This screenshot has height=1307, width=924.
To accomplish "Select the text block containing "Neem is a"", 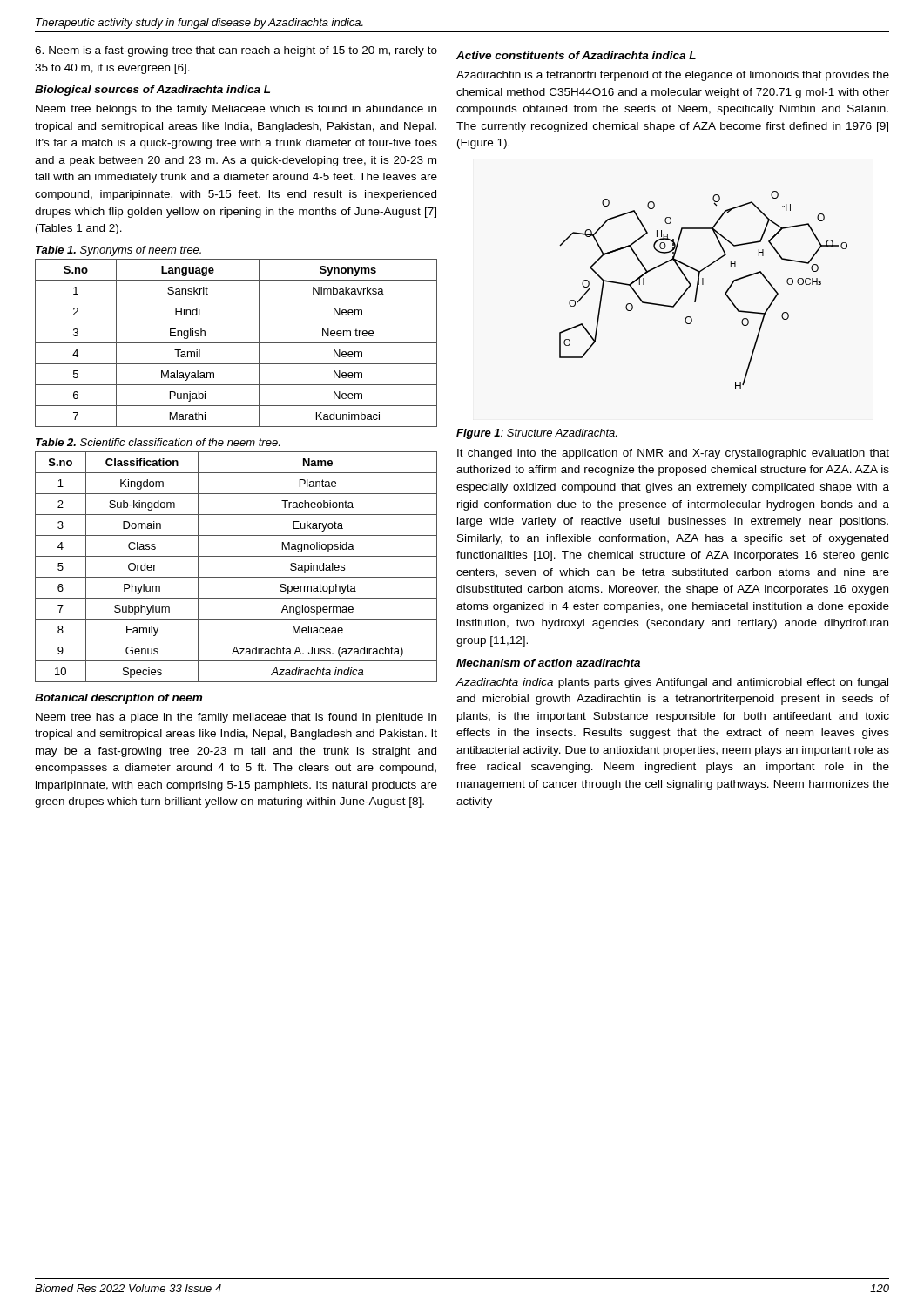I will pos(236,59).
